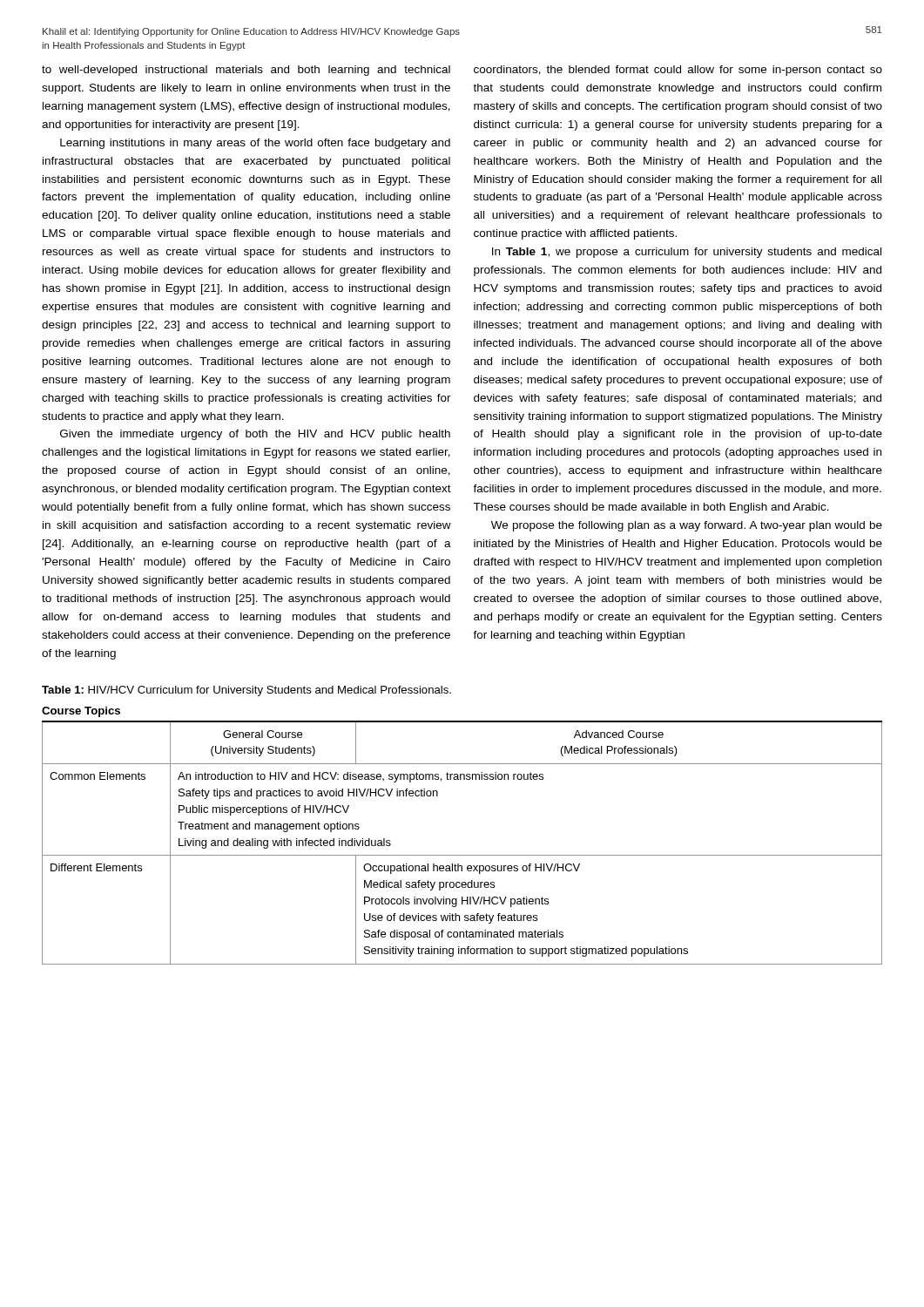Locate the text block containing "to well-developed instructional materials"
The image size is (924, 1307).
[246, 362]
